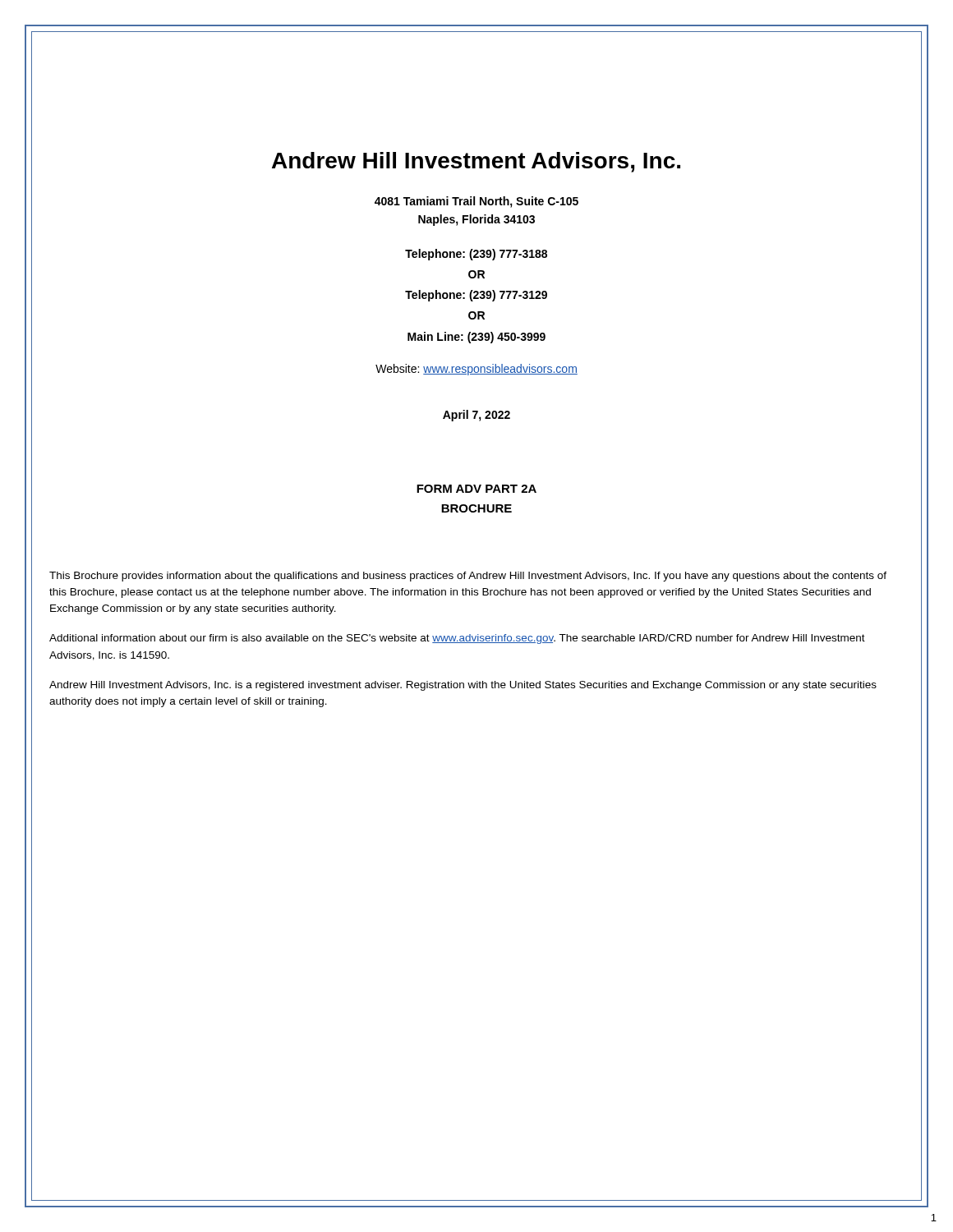Click the passage that begins "Telephone: (239) 777-3188 OR"
This screenshot has height=1232, width=953.
pyautogui.click(x=476, y=295)
